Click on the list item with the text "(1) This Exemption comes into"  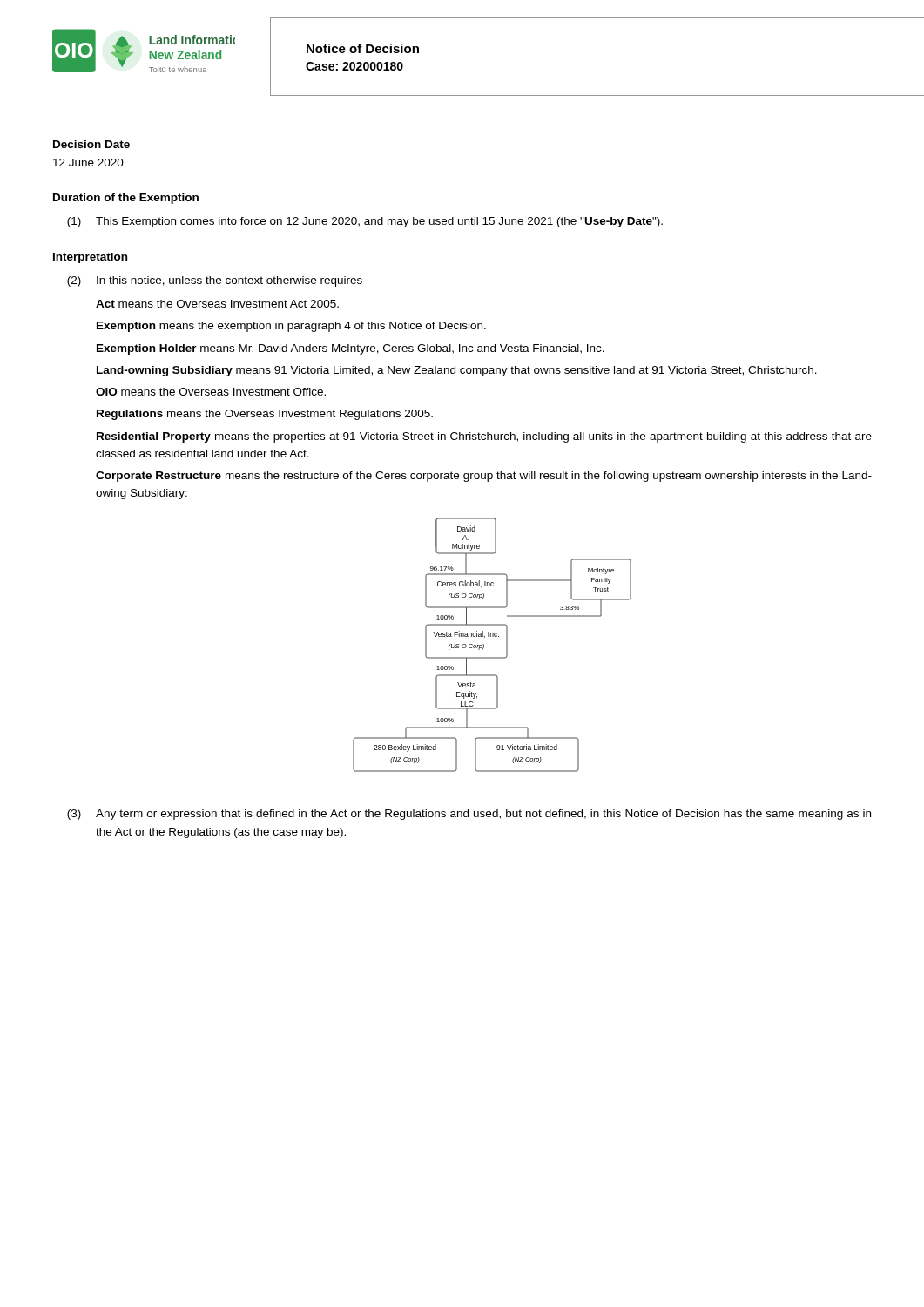[462, 222]
